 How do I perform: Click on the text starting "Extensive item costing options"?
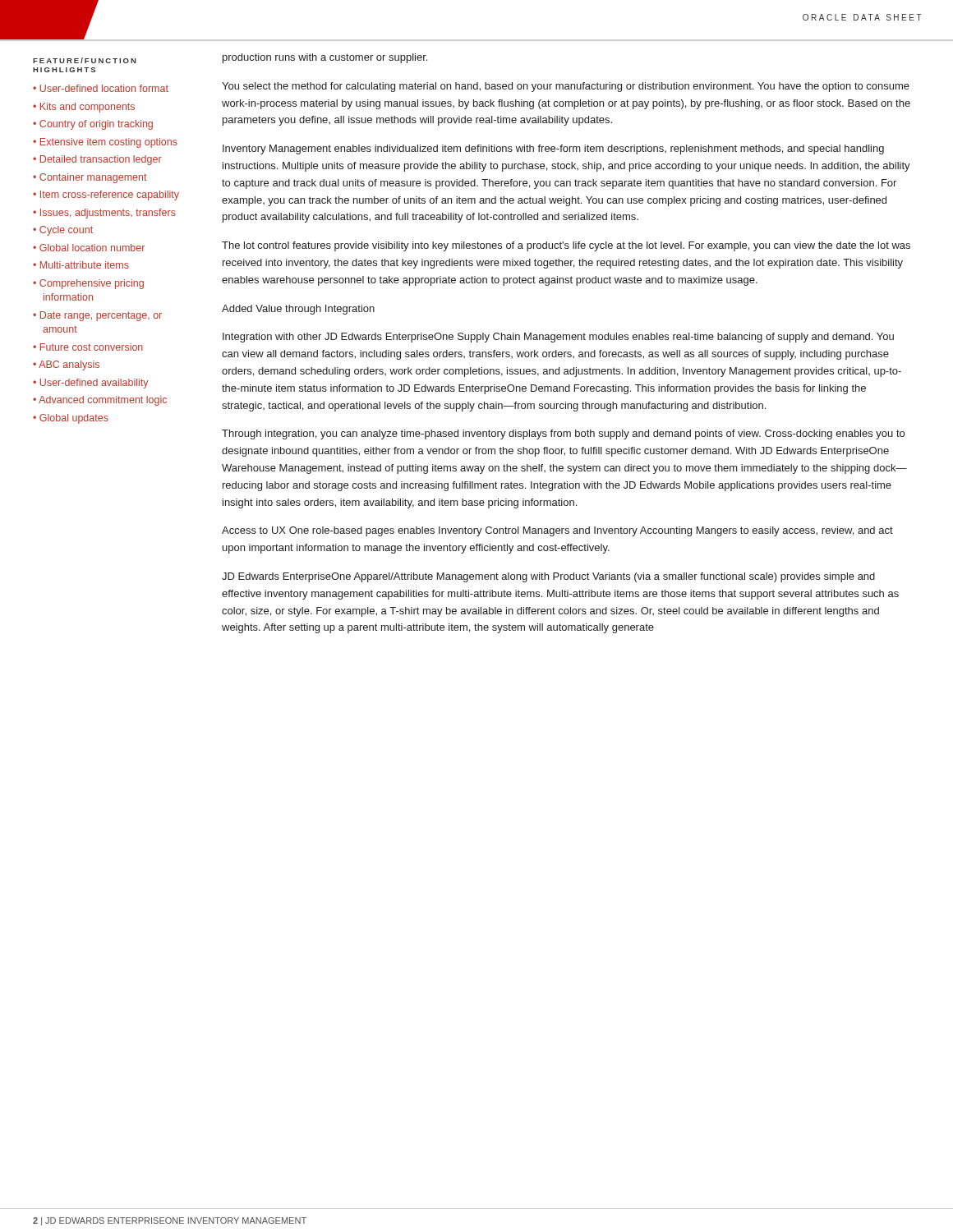click(x=108, y=142)
